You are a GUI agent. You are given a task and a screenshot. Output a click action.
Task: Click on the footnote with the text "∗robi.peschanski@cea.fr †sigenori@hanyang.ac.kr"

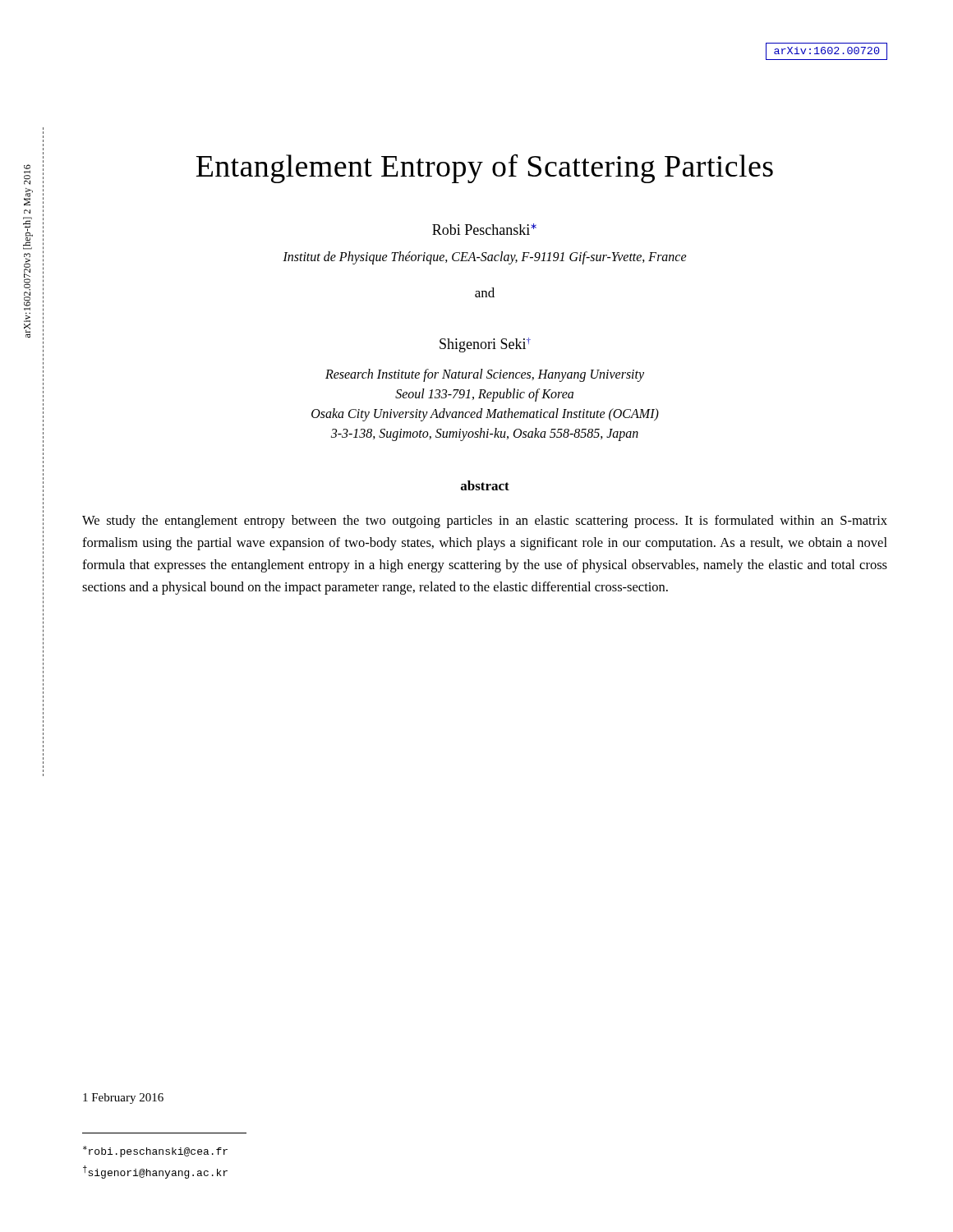coord(155,1161)
